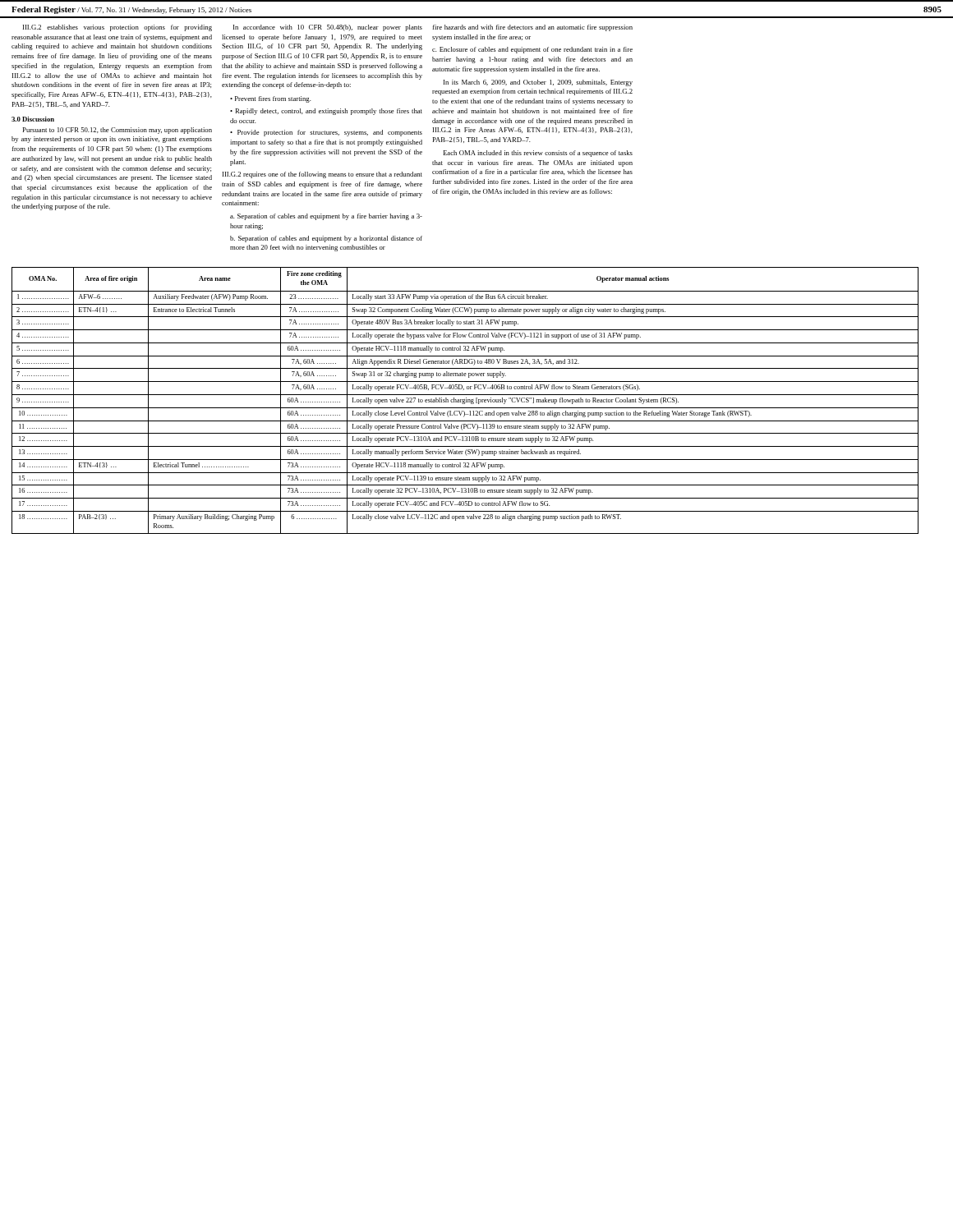The height and width of the screenshot is (1232, 953).
Task: Click on the element starting "III.G.2 establishes various"
Action: pos(112,66)
